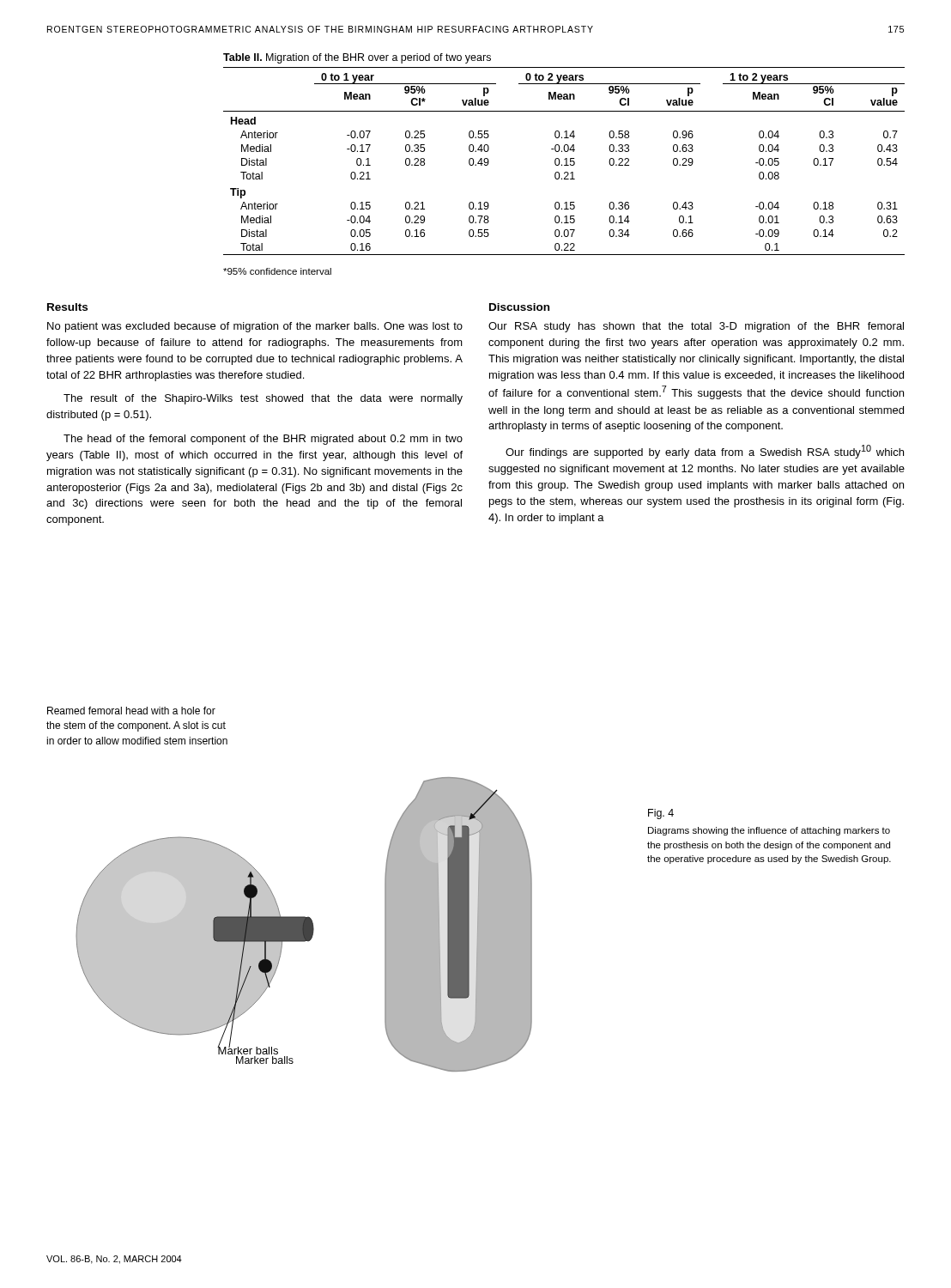Select the table that reads "0 to 1"
The height and width of the screenshot is (1288, 951).
click(564, 161)
